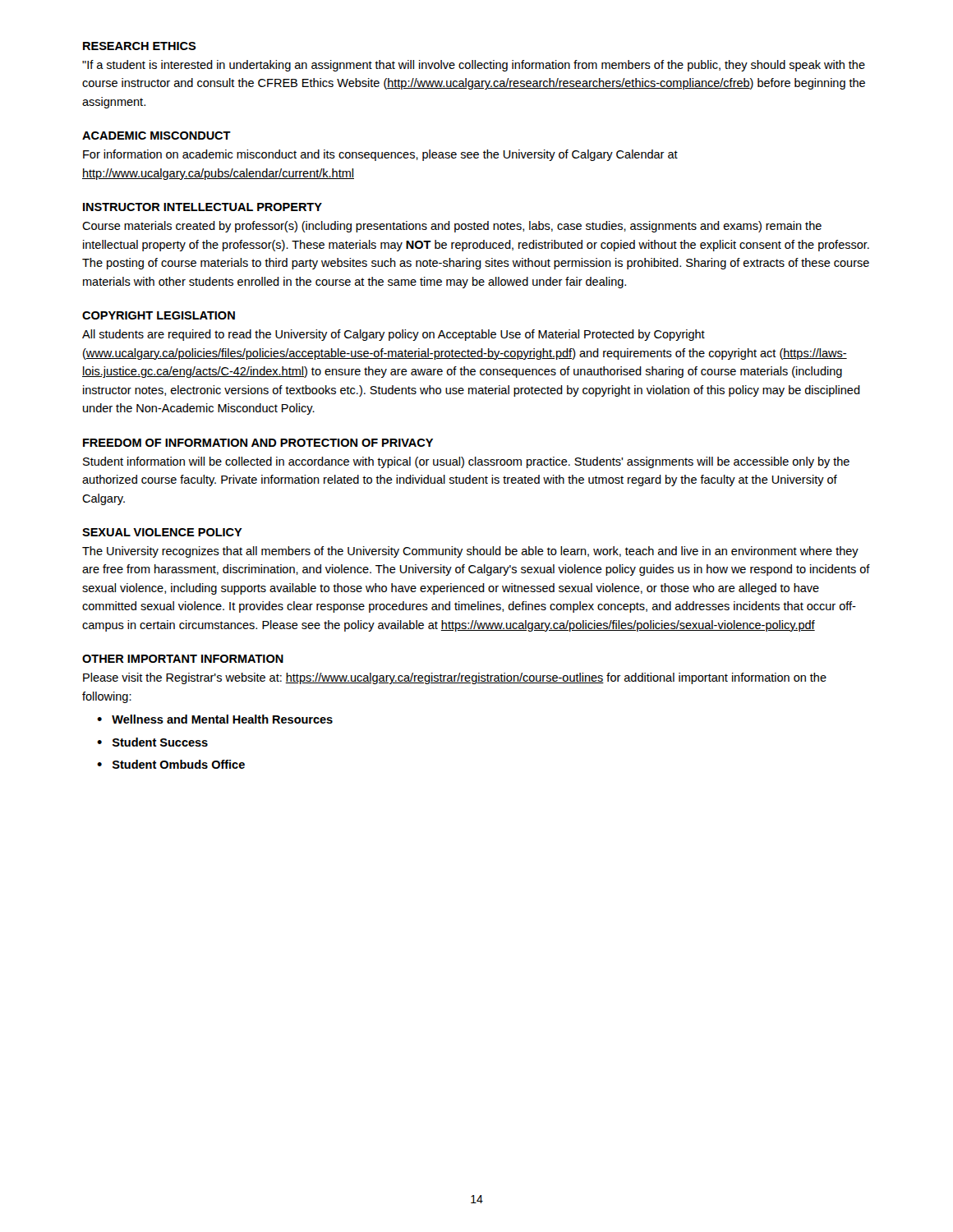Image resolution: width=953 pixels, height=1232 pixels.
Task: Select the text starting "For information on academic misconduct and its consequences,"
Action: [380, 164]
